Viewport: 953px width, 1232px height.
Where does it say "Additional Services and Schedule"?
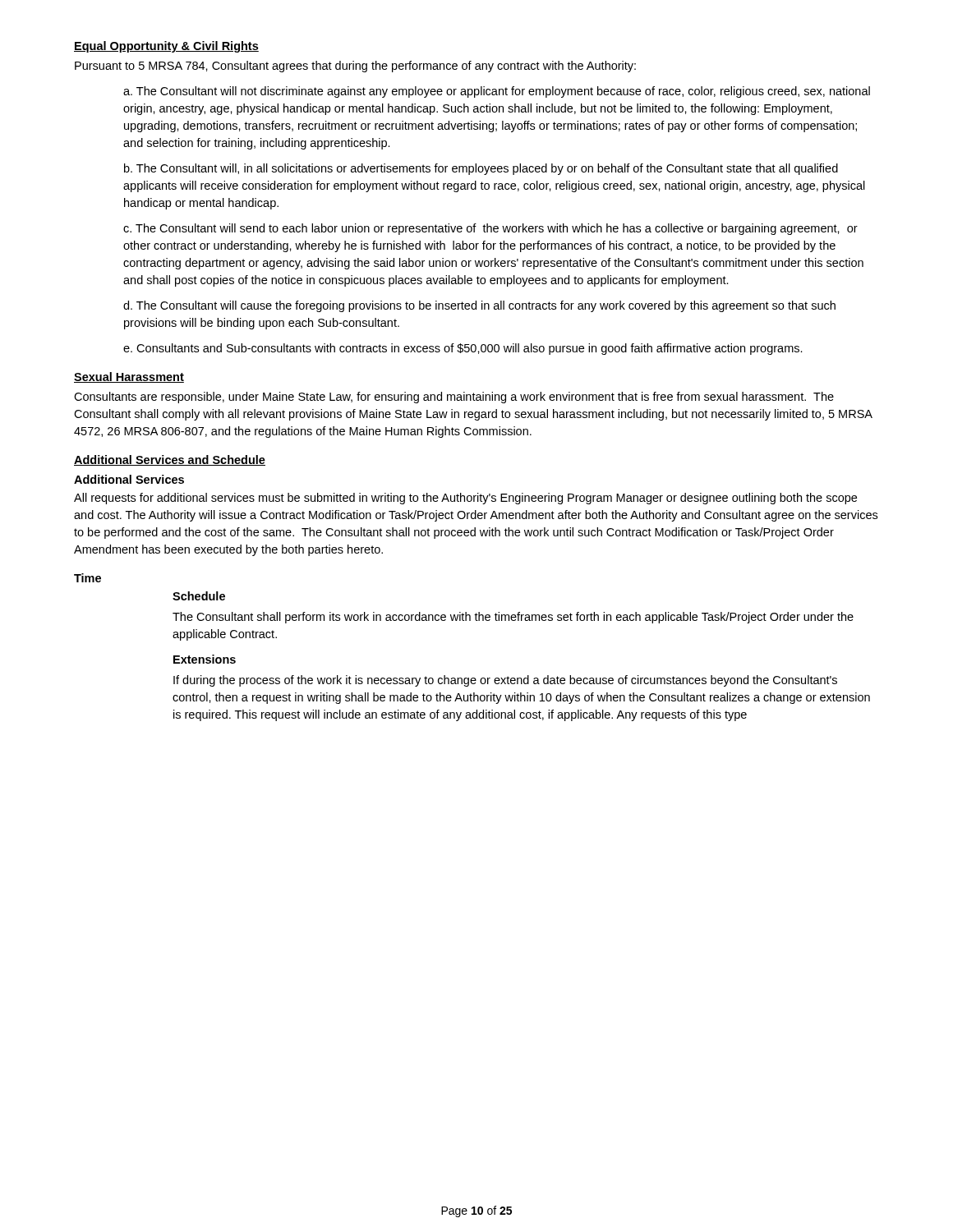coord(170,460)
